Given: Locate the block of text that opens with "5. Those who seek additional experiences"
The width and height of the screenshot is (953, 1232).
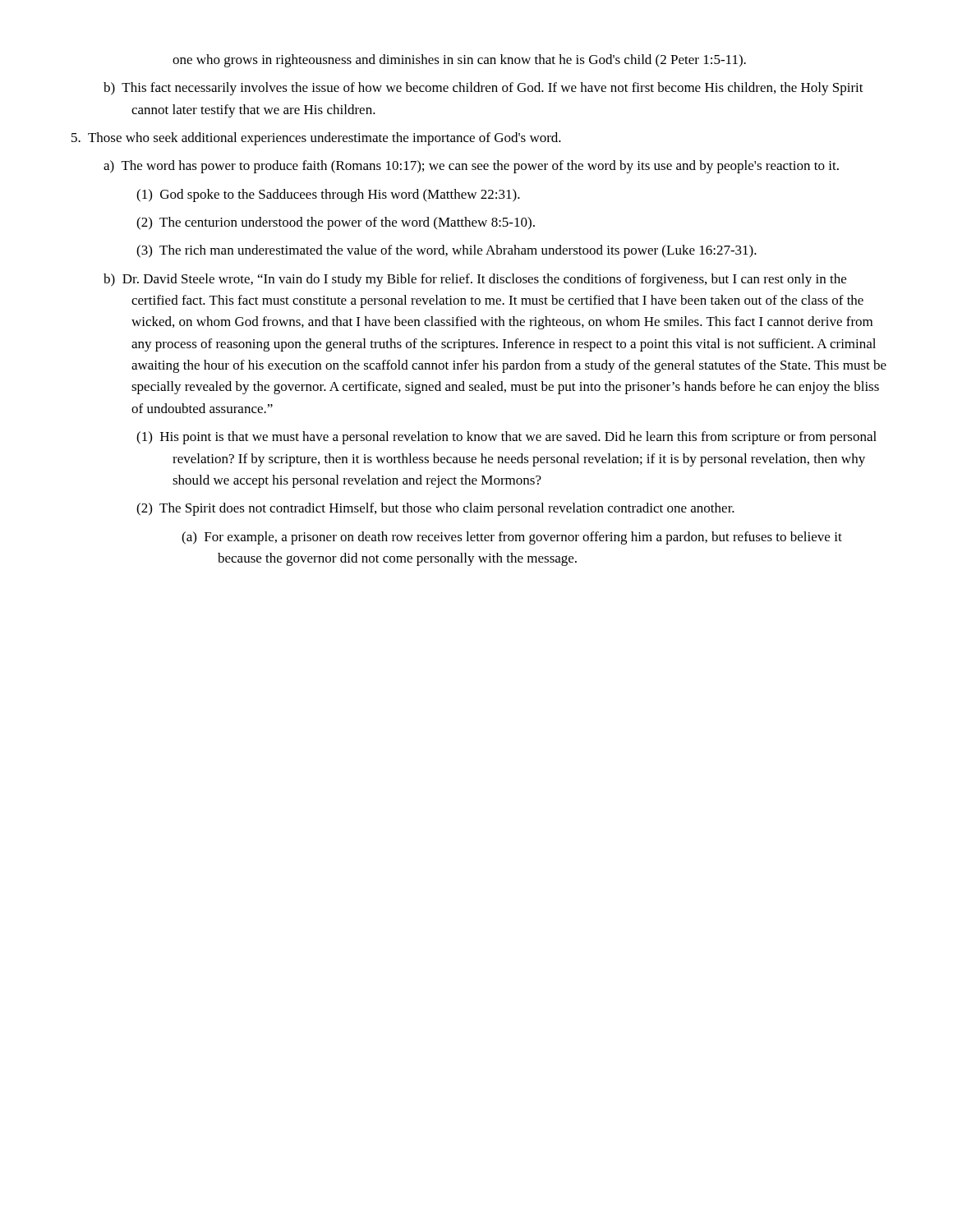Looking at the screenshot, I should coord(479,138).
